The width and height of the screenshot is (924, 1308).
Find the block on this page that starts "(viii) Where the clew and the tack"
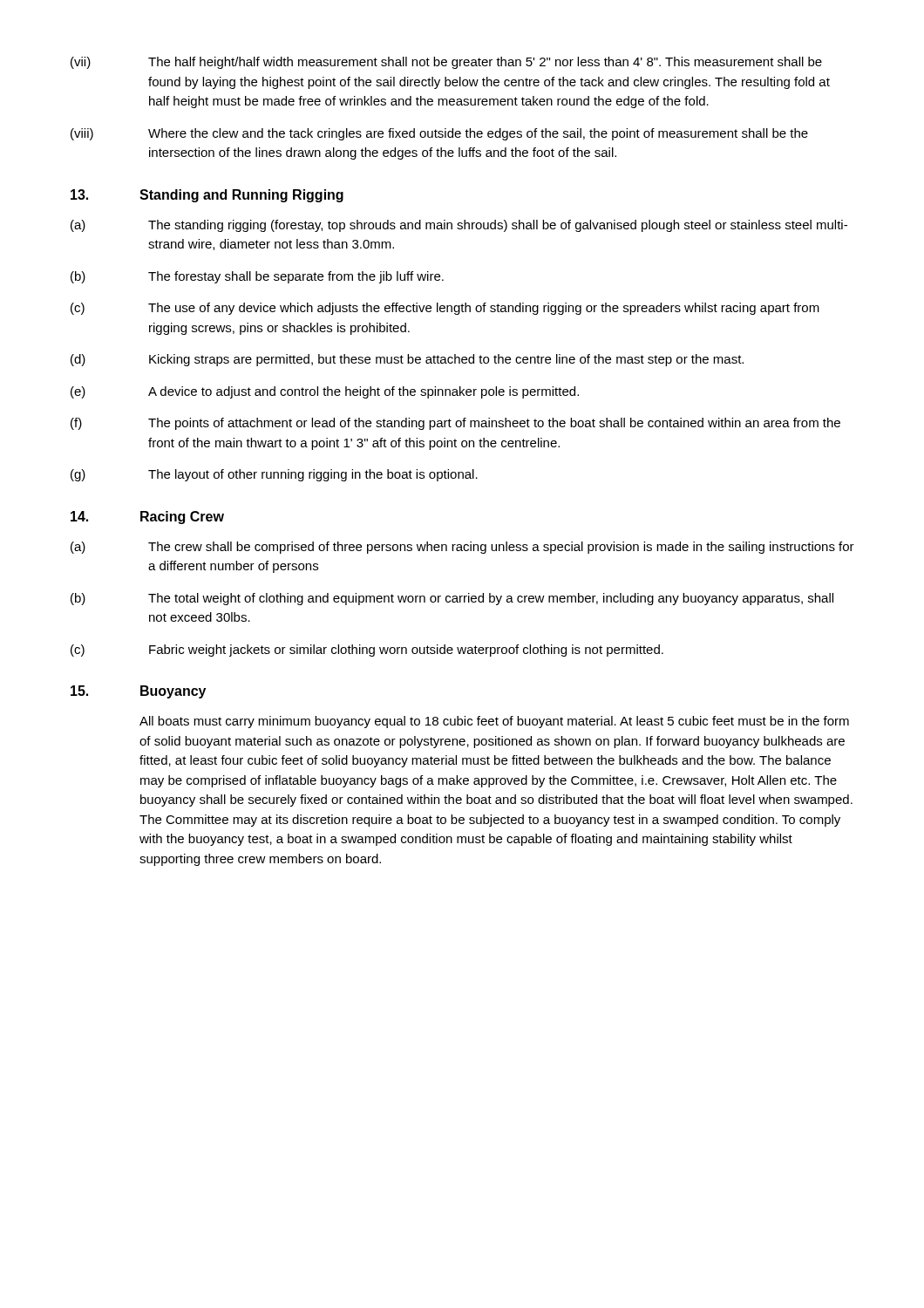coord(462,143)
